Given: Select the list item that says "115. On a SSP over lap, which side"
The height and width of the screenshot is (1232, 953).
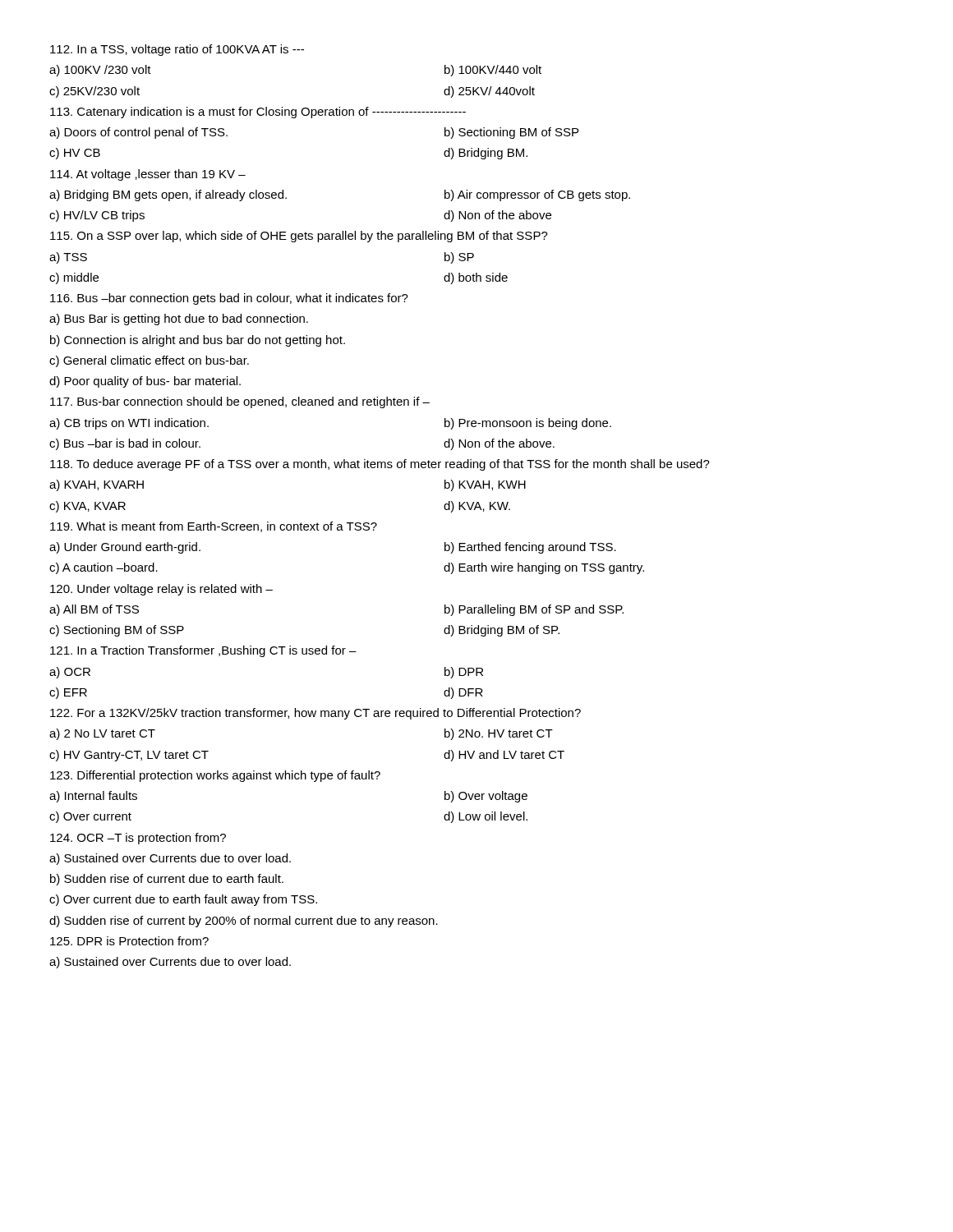Looking at the screenshot, I should [x=299, y=235].
